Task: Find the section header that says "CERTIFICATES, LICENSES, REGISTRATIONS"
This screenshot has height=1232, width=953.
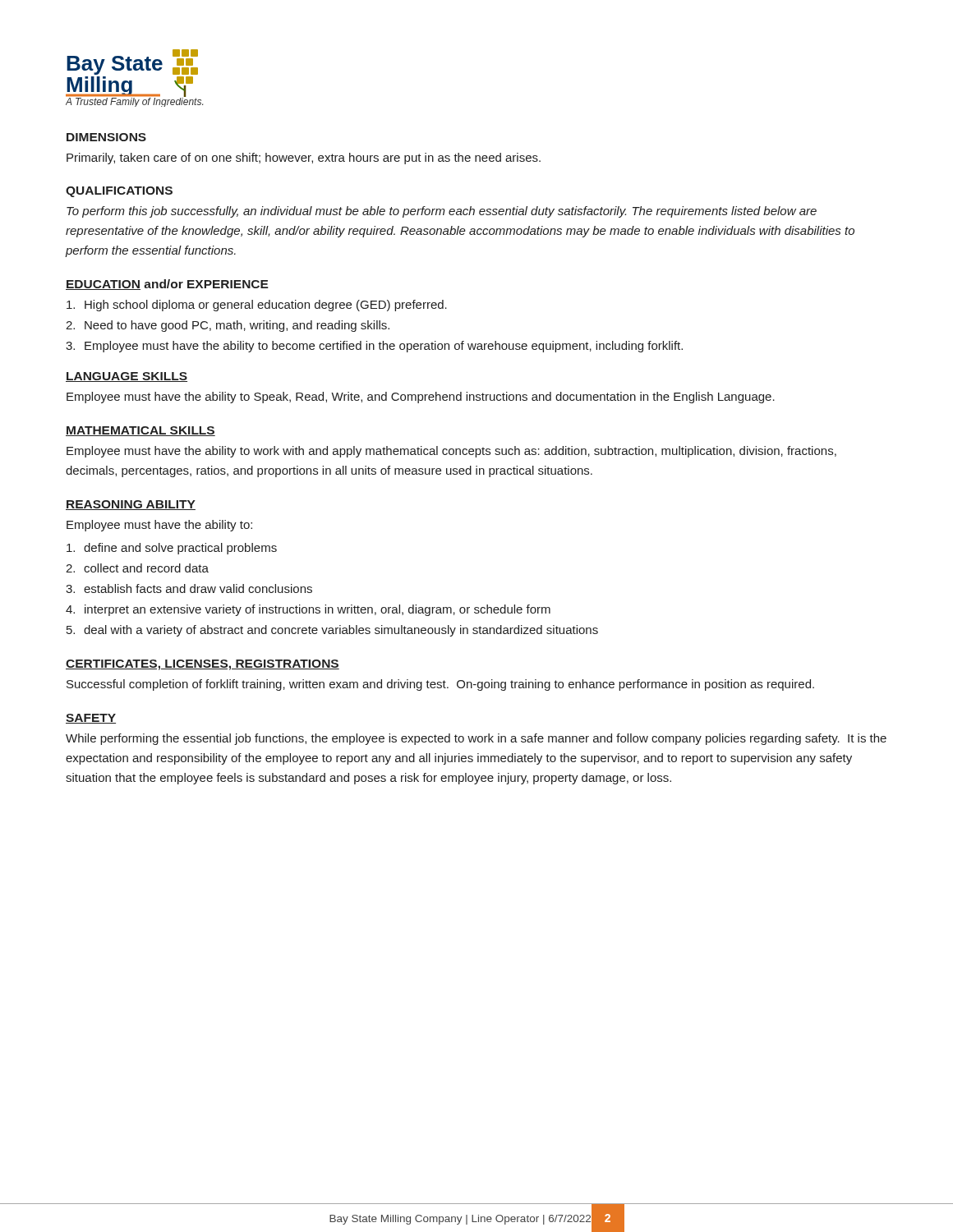Action: pos(202,663)
